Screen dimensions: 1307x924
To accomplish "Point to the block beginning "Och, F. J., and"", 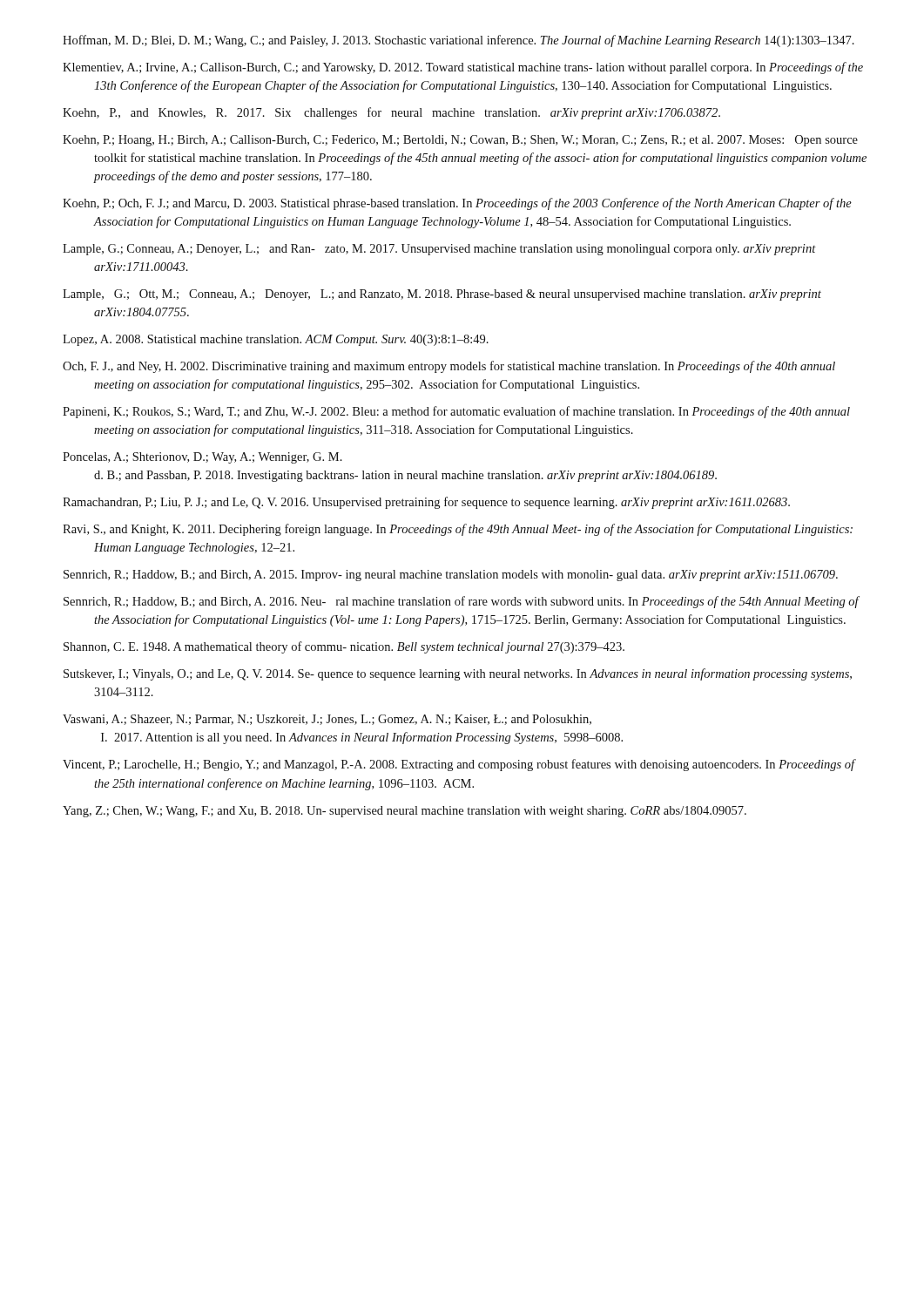I will coord(449,375).
